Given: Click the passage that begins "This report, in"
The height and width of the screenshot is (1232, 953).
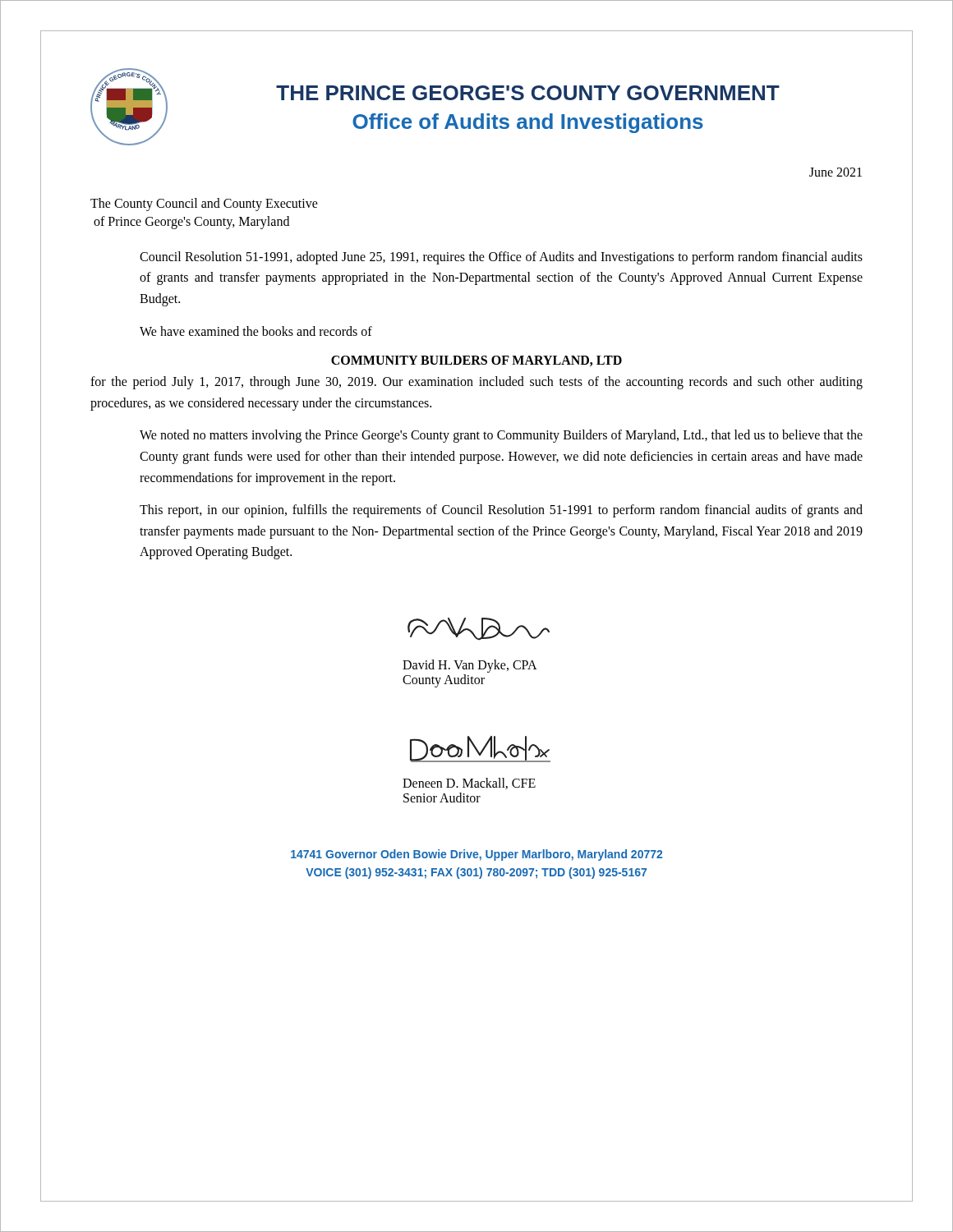Looking at the screenshot, I should point(501,531).
